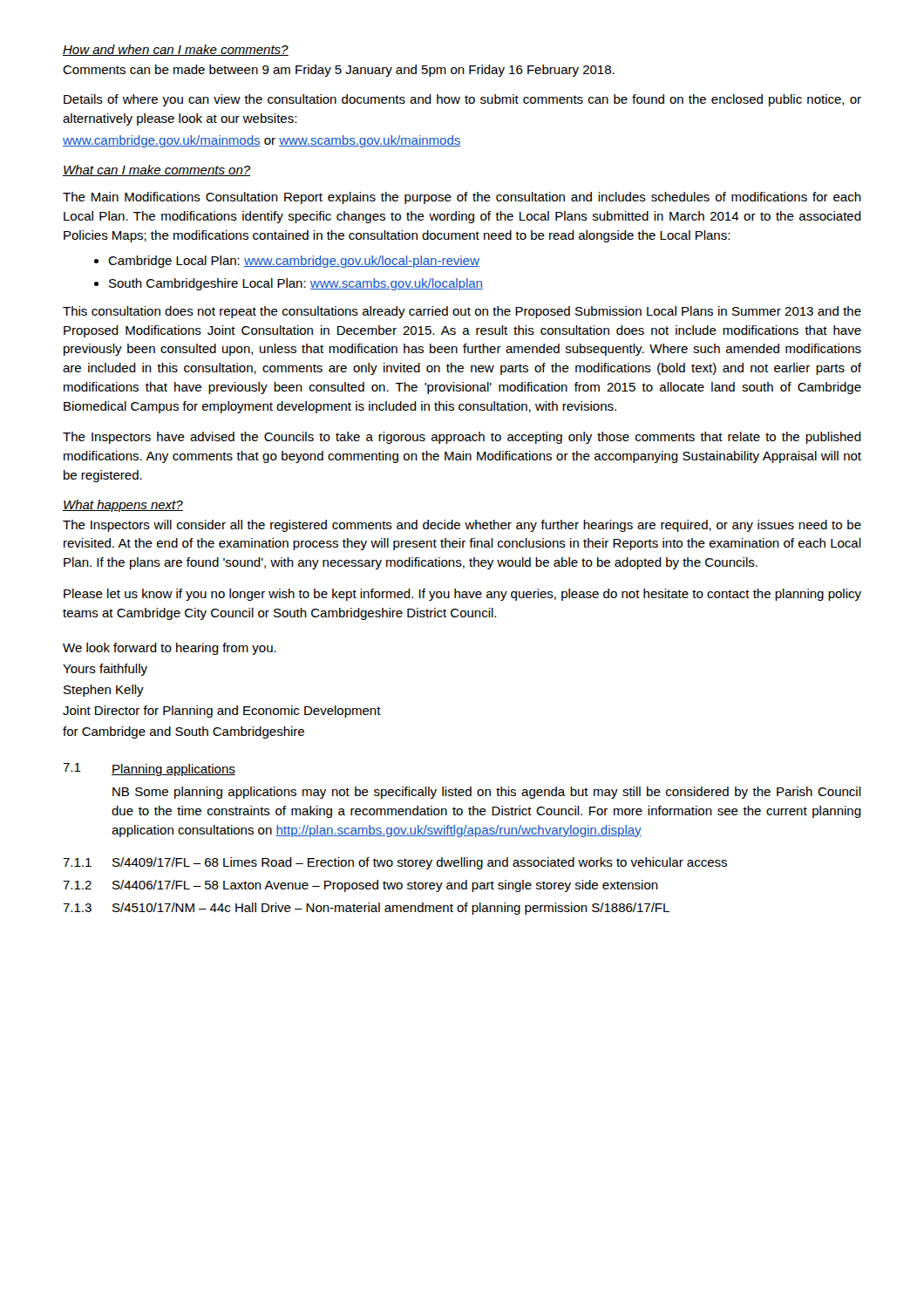
Task: Locate the block of text that opens with "S/4510/17/NM – 44c Hall Drive –"
Action: click(391, 907)
